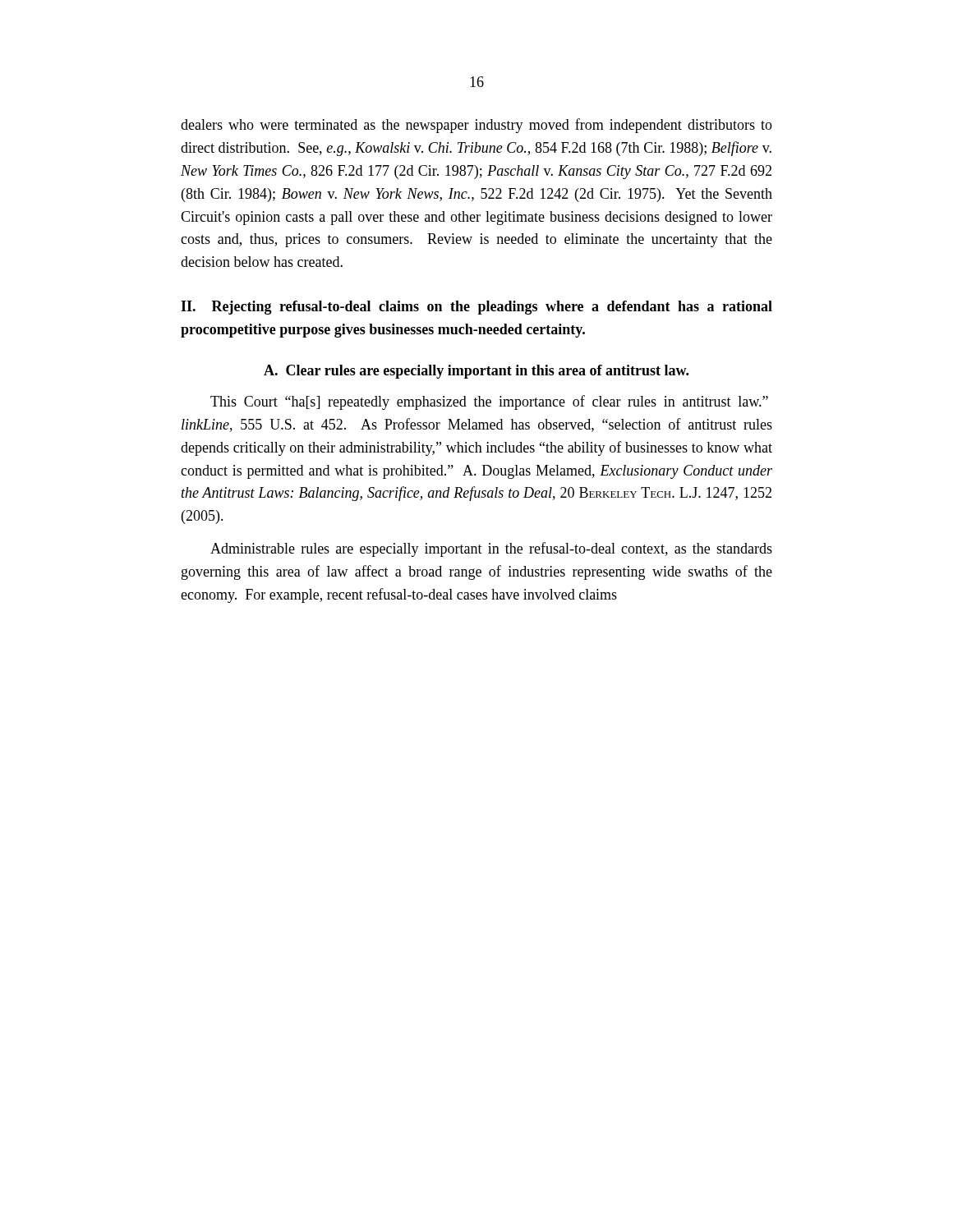This screenshot has height=1232, width=953.
Task: Navigate to the passage starting "dealers who were"
Action: pos(476,194)
